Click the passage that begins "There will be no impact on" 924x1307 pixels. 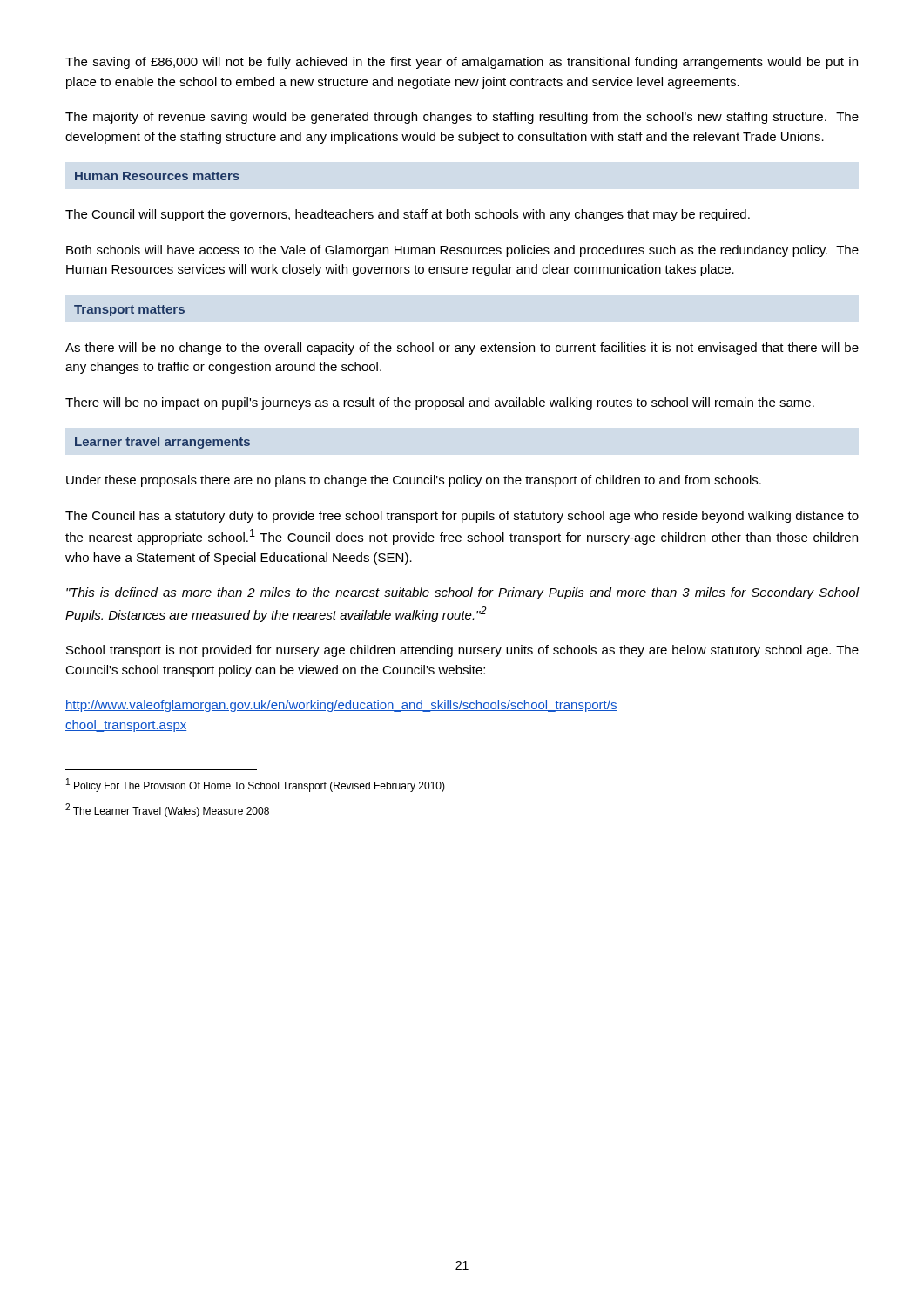click(x=440, y=402)
